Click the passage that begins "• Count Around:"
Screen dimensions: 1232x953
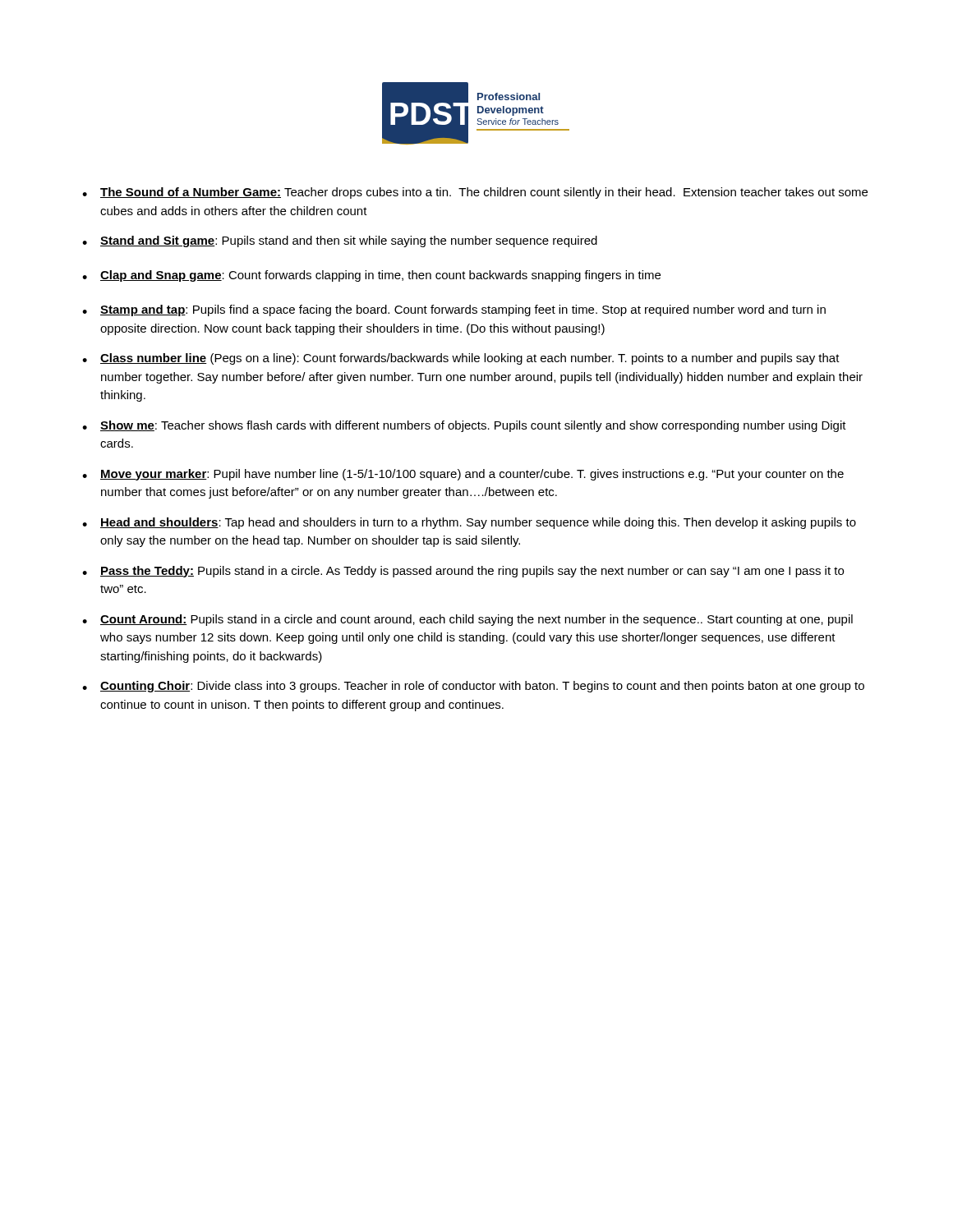click(x=476, y=638)
